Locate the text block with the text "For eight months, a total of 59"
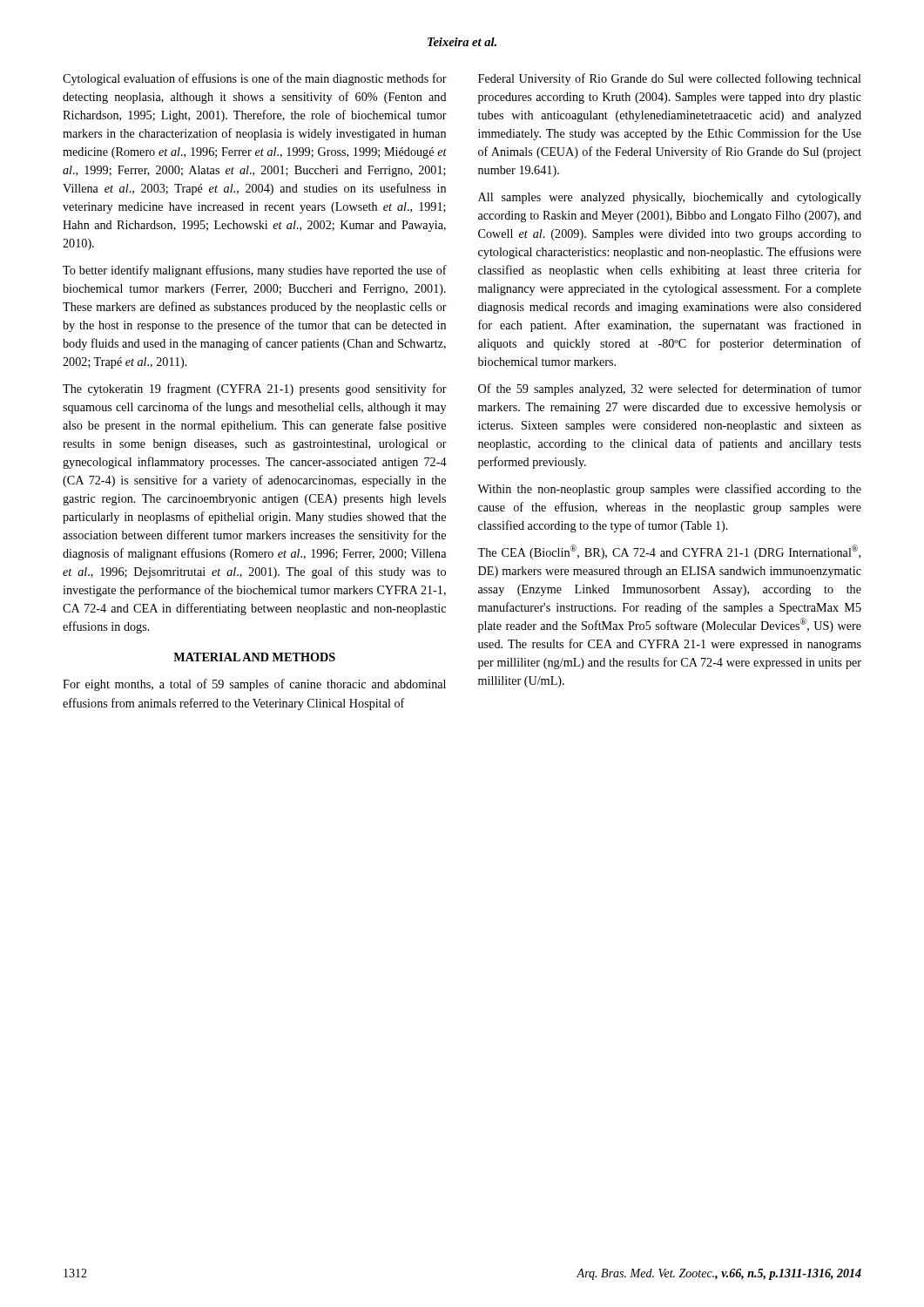Viewport: 924px width, 1307px height. click(x=255, y=694)
